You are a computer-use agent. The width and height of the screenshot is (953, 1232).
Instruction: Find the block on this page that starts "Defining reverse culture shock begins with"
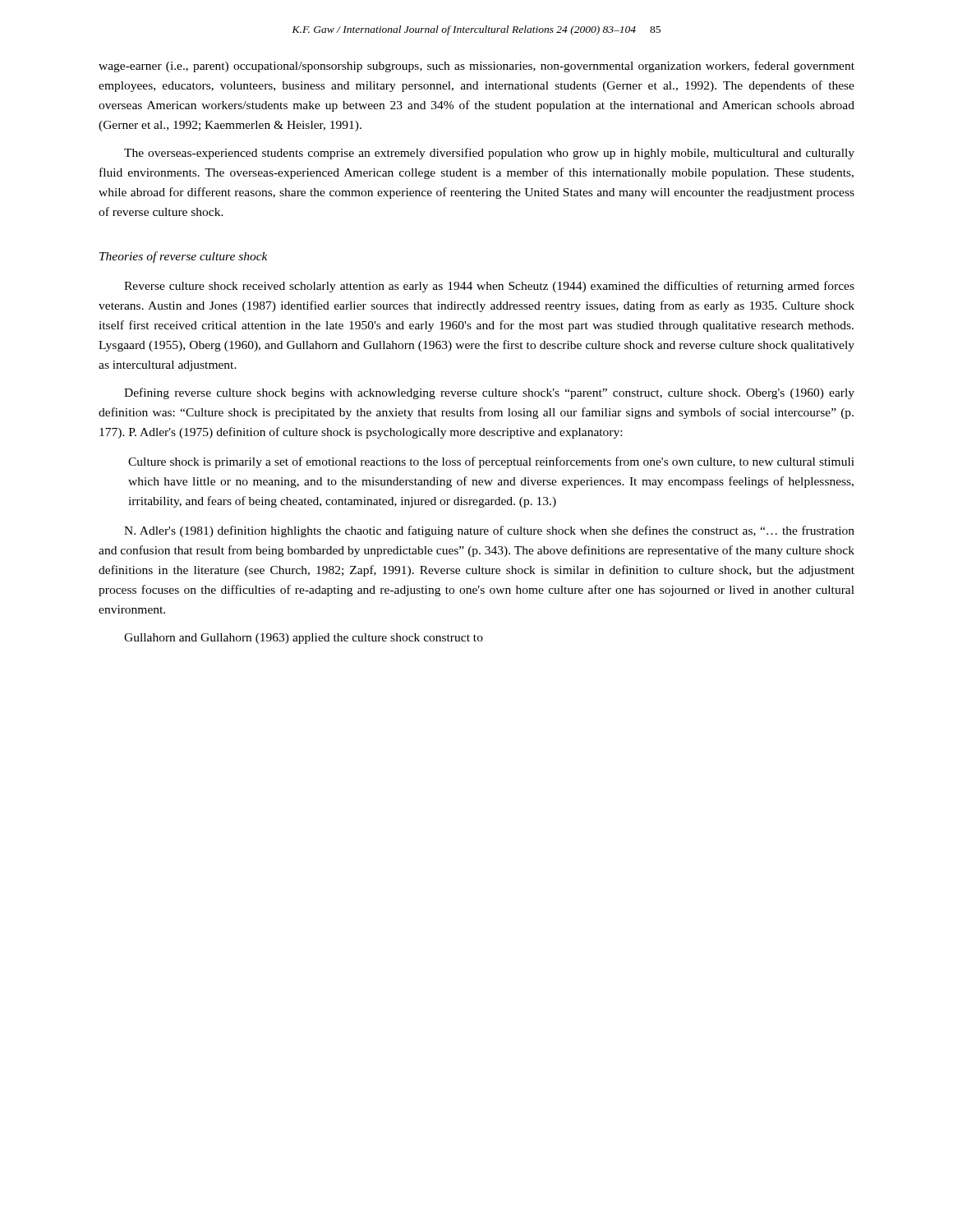coord(476,412)
